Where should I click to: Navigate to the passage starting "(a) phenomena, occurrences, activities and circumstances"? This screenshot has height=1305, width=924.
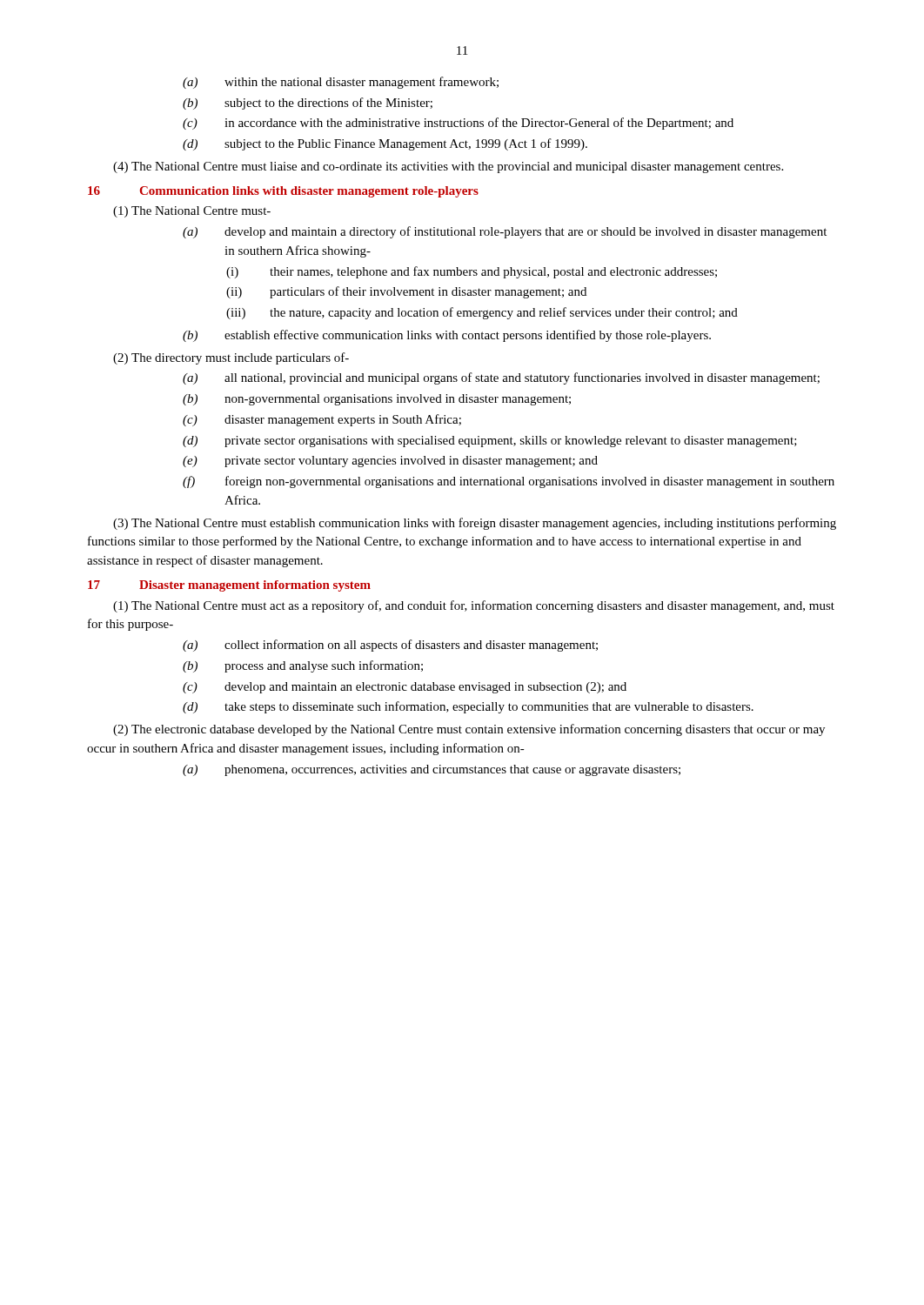pos(510,769)
